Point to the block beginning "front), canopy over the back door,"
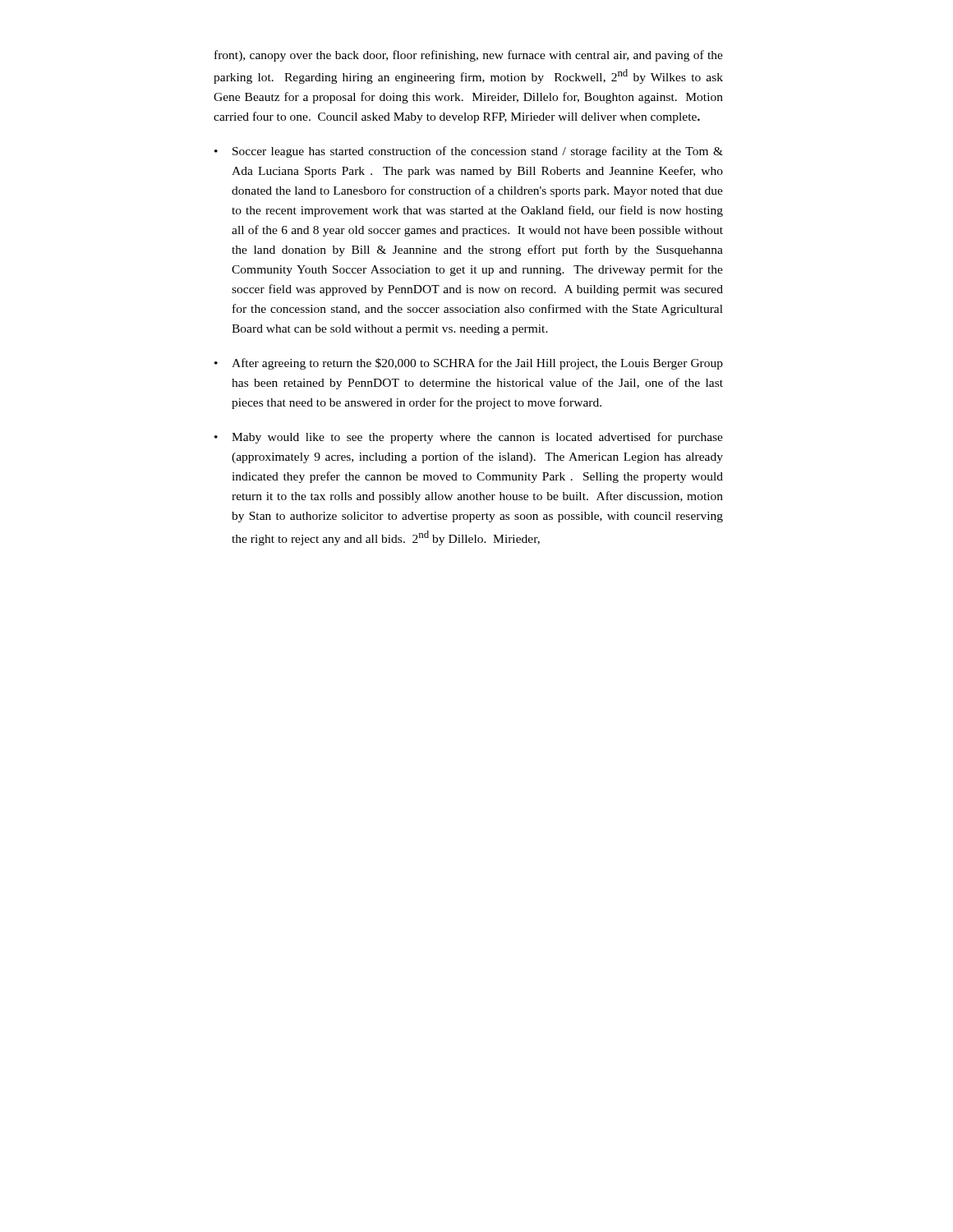The height and width of the screenshot is (1232, 953). coord(468,86)
